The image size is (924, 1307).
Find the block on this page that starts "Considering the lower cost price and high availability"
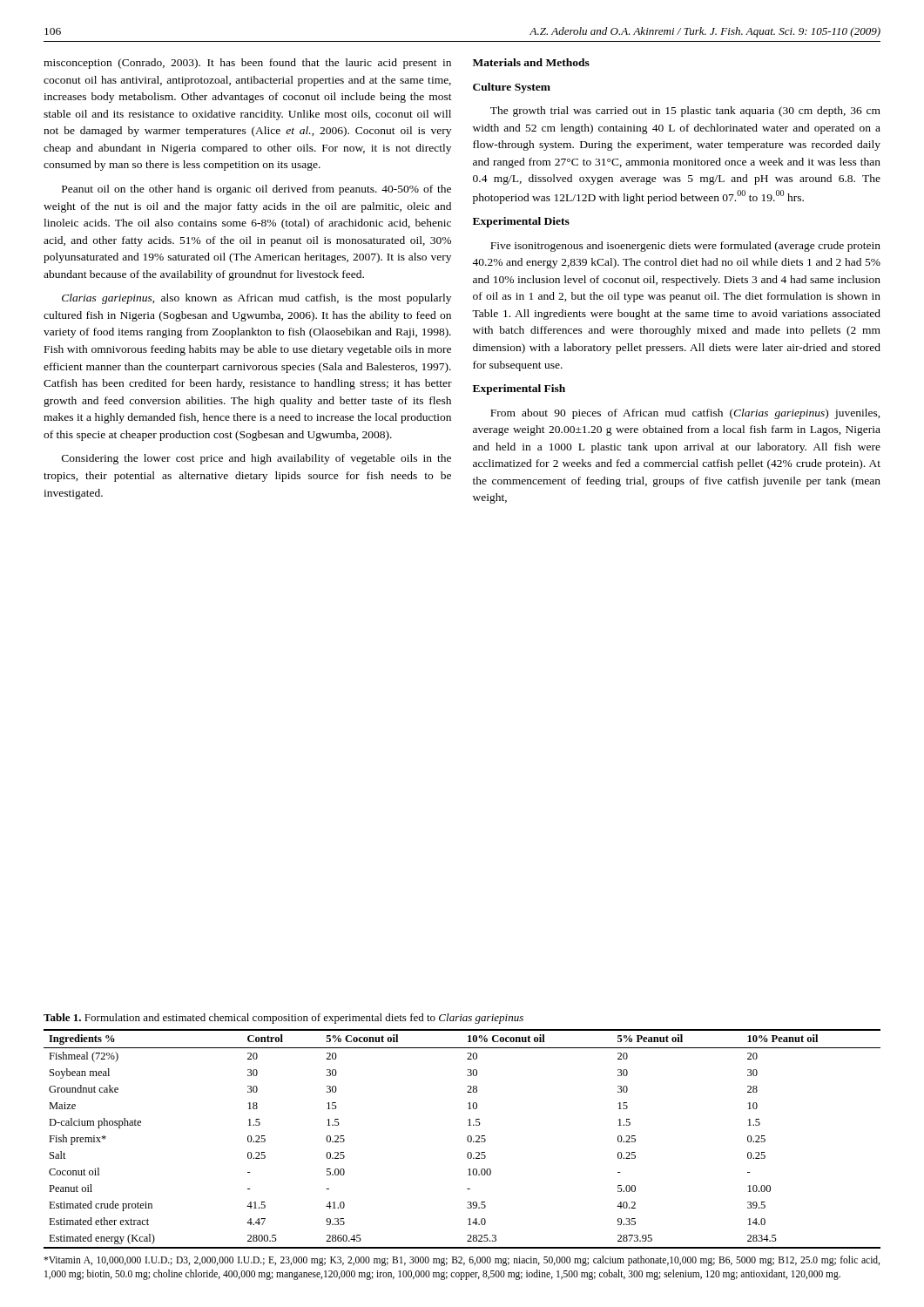[x=248, y=475]
